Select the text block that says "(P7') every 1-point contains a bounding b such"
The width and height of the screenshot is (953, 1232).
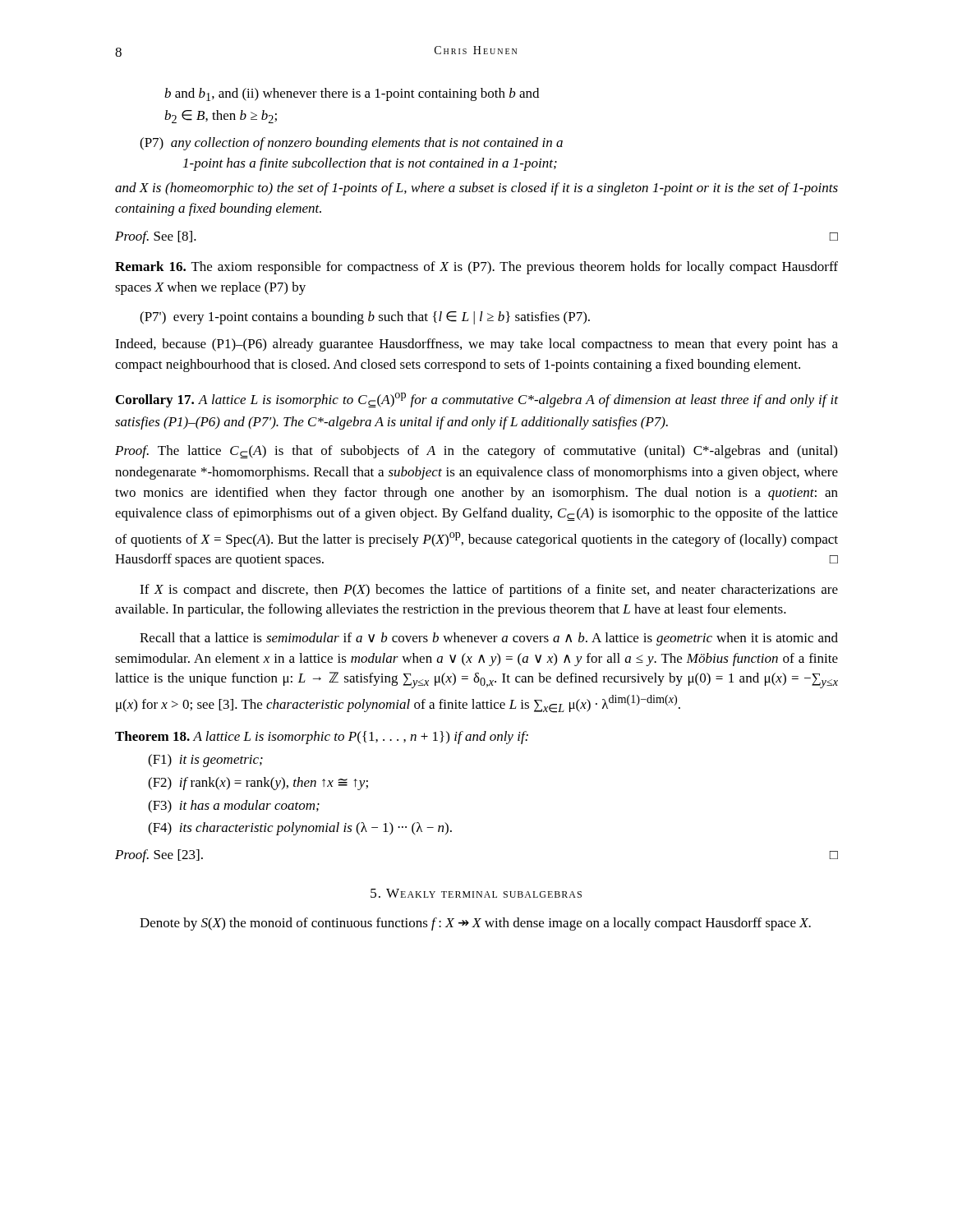click(489, 318)
